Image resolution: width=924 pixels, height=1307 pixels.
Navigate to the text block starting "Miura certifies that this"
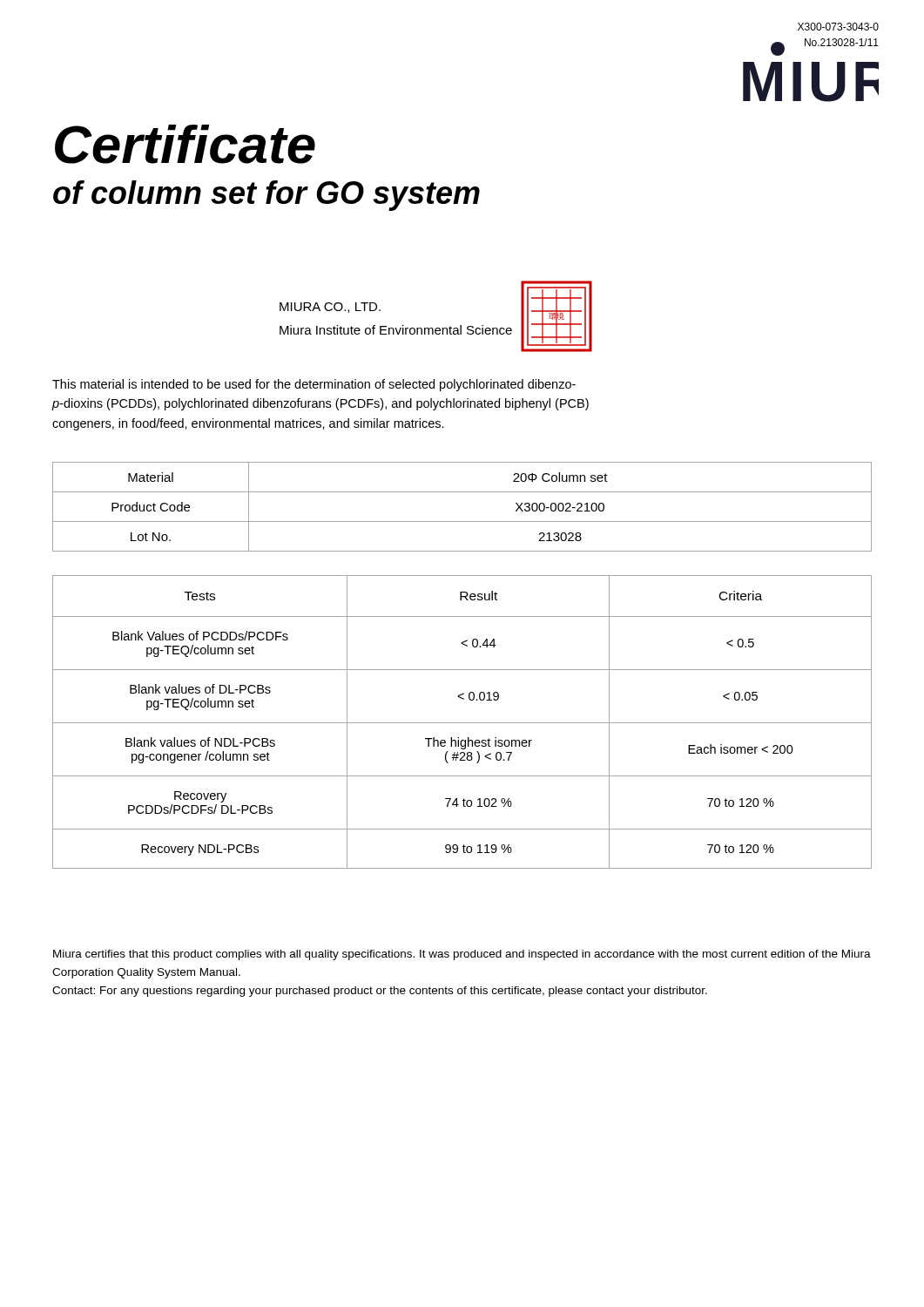[462, 955]
